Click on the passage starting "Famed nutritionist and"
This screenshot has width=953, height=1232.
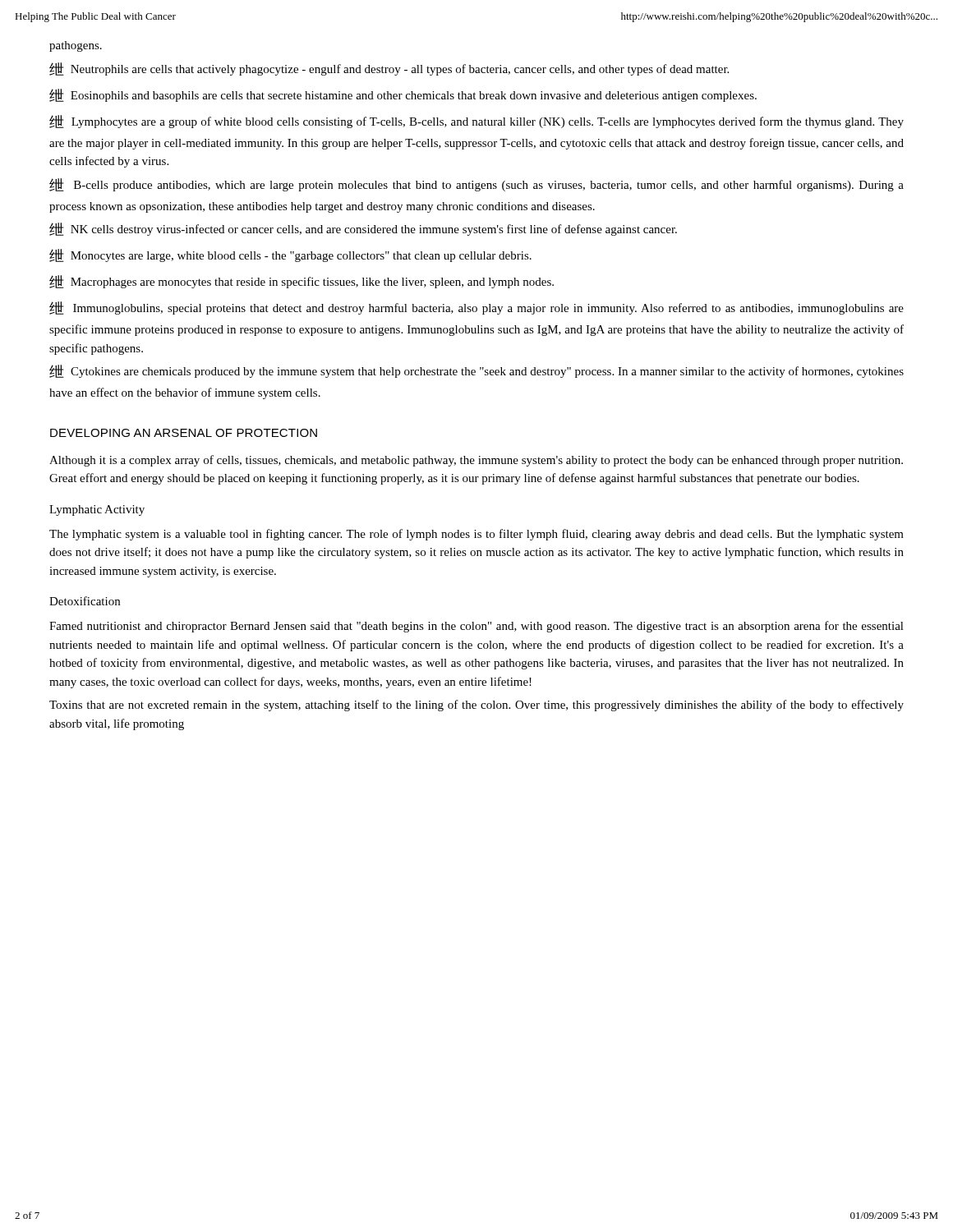click(476, 654)
